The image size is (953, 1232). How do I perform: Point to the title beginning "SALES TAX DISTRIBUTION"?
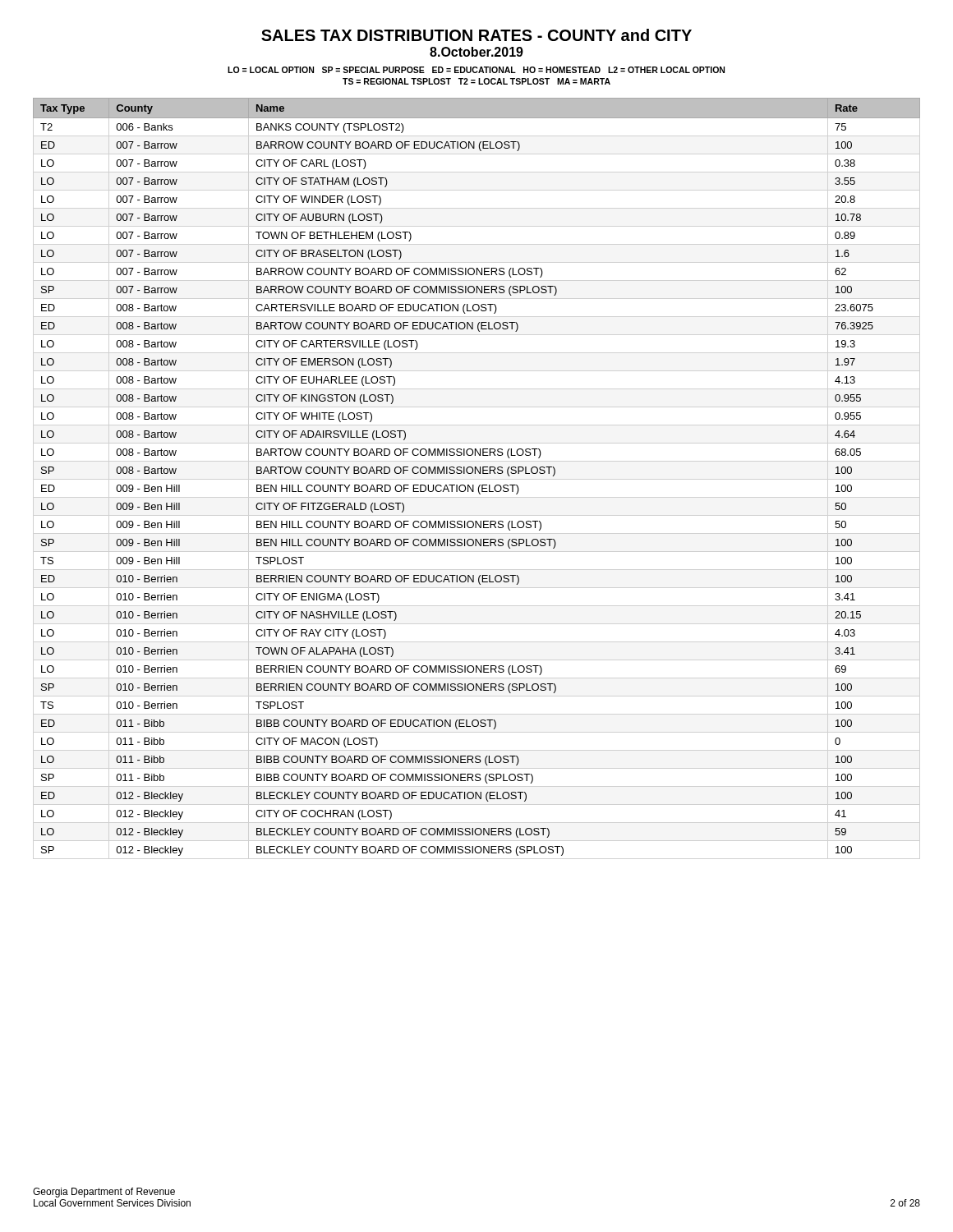(476, 35)
